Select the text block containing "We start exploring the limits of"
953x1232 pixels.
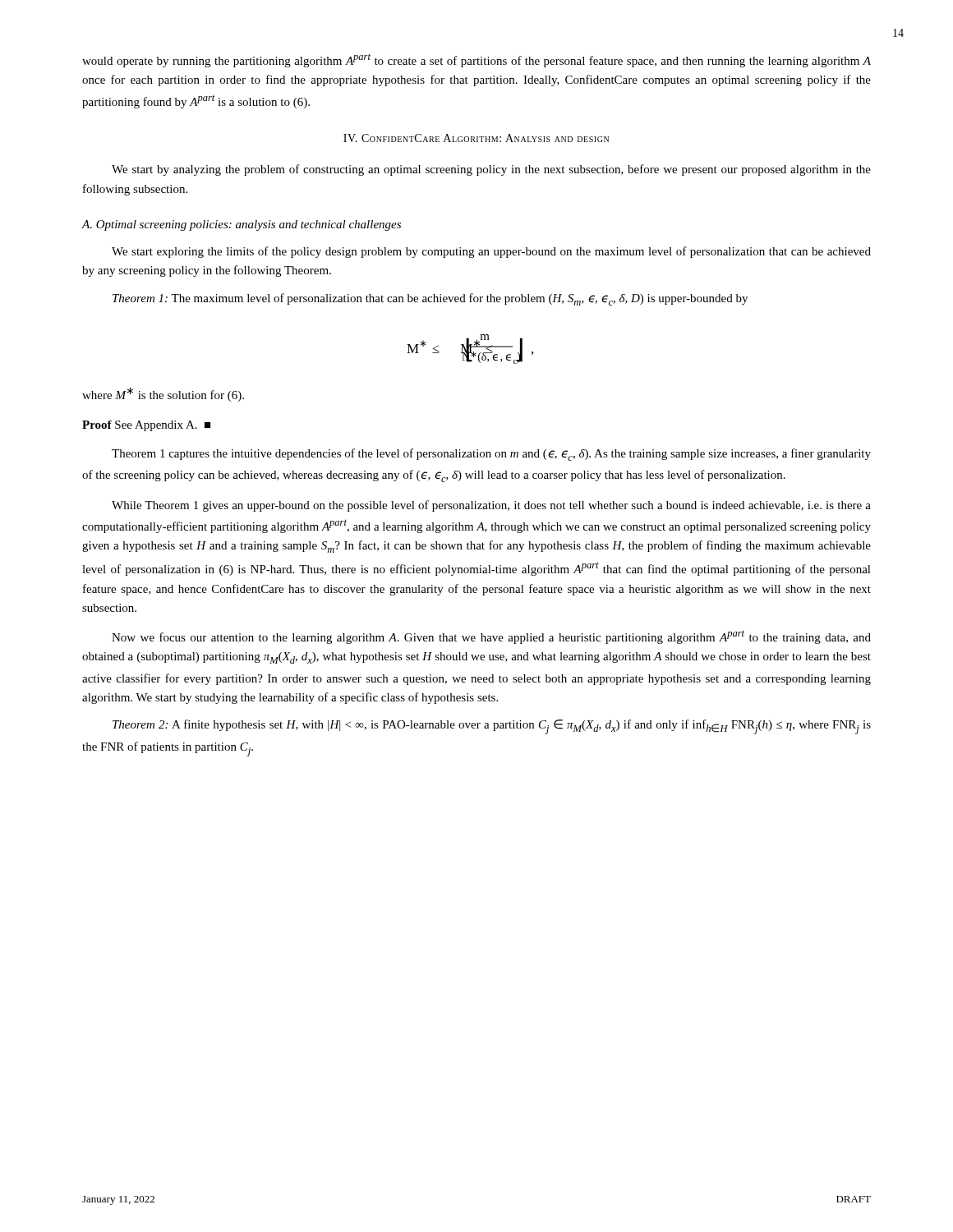point(476,262)
